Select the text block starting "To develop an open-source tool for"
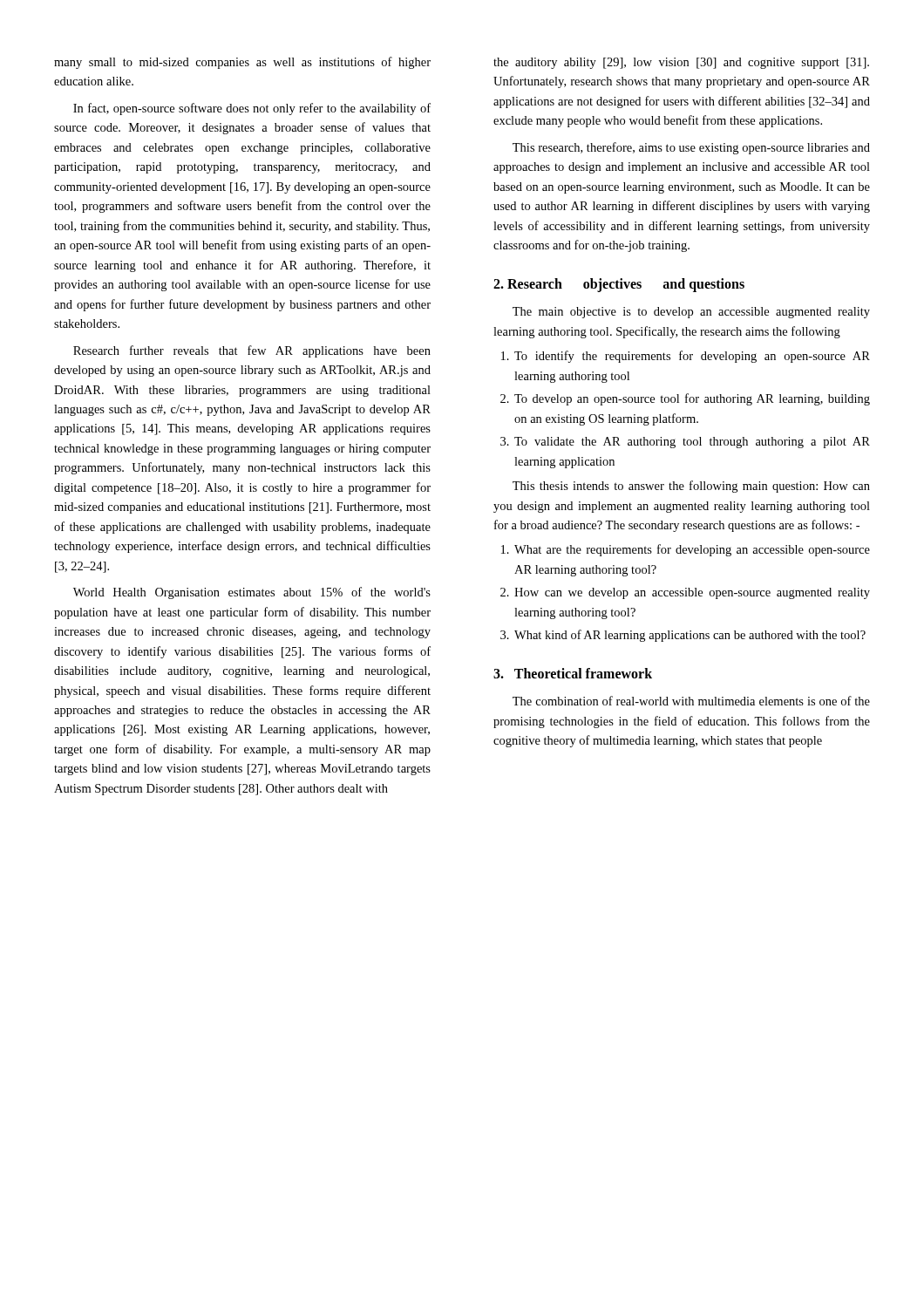The width and height of the screenshot is (924, 1308). [x=691, y=409]
